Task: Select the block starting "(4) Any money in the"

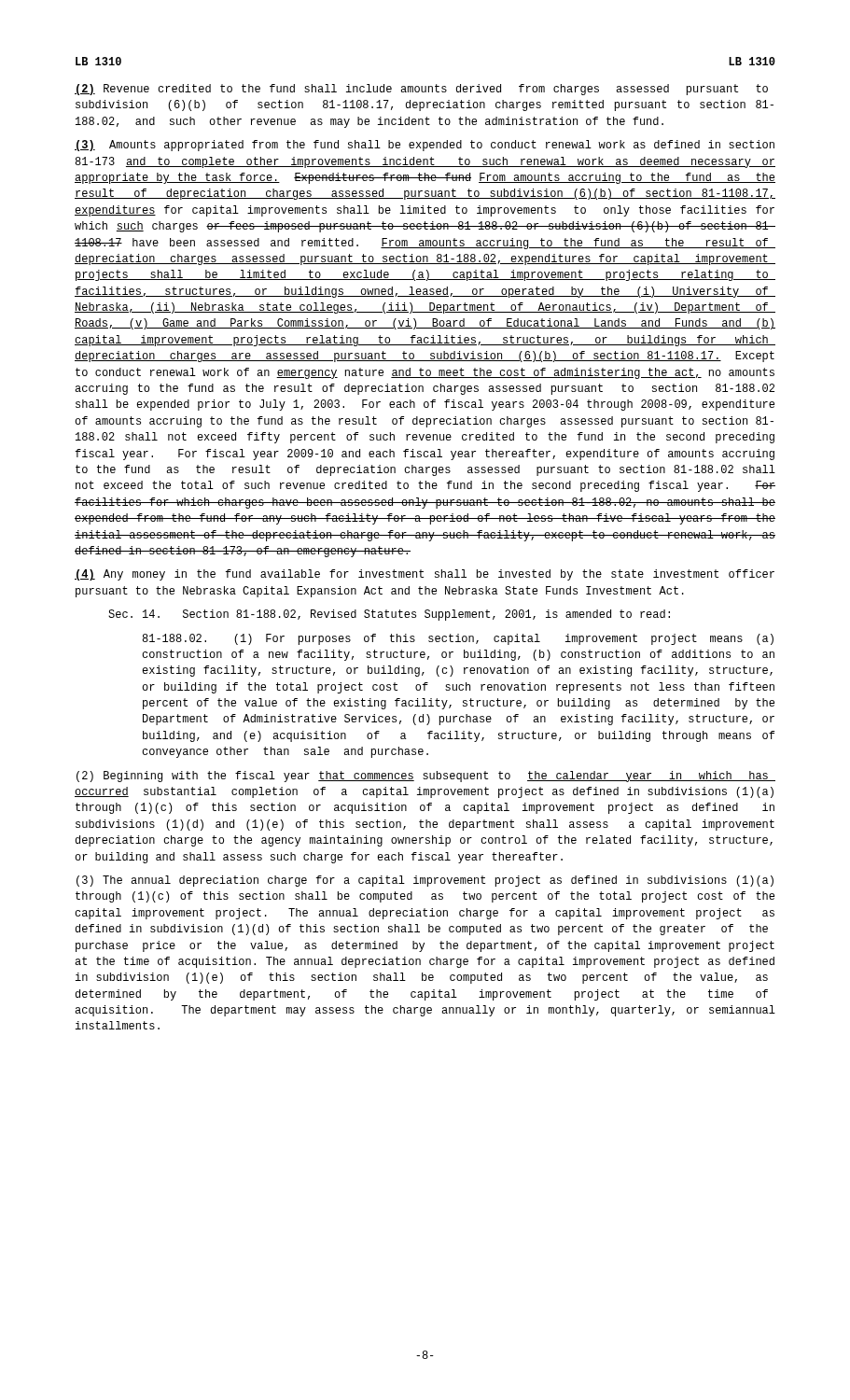Action: pos(425,584)
